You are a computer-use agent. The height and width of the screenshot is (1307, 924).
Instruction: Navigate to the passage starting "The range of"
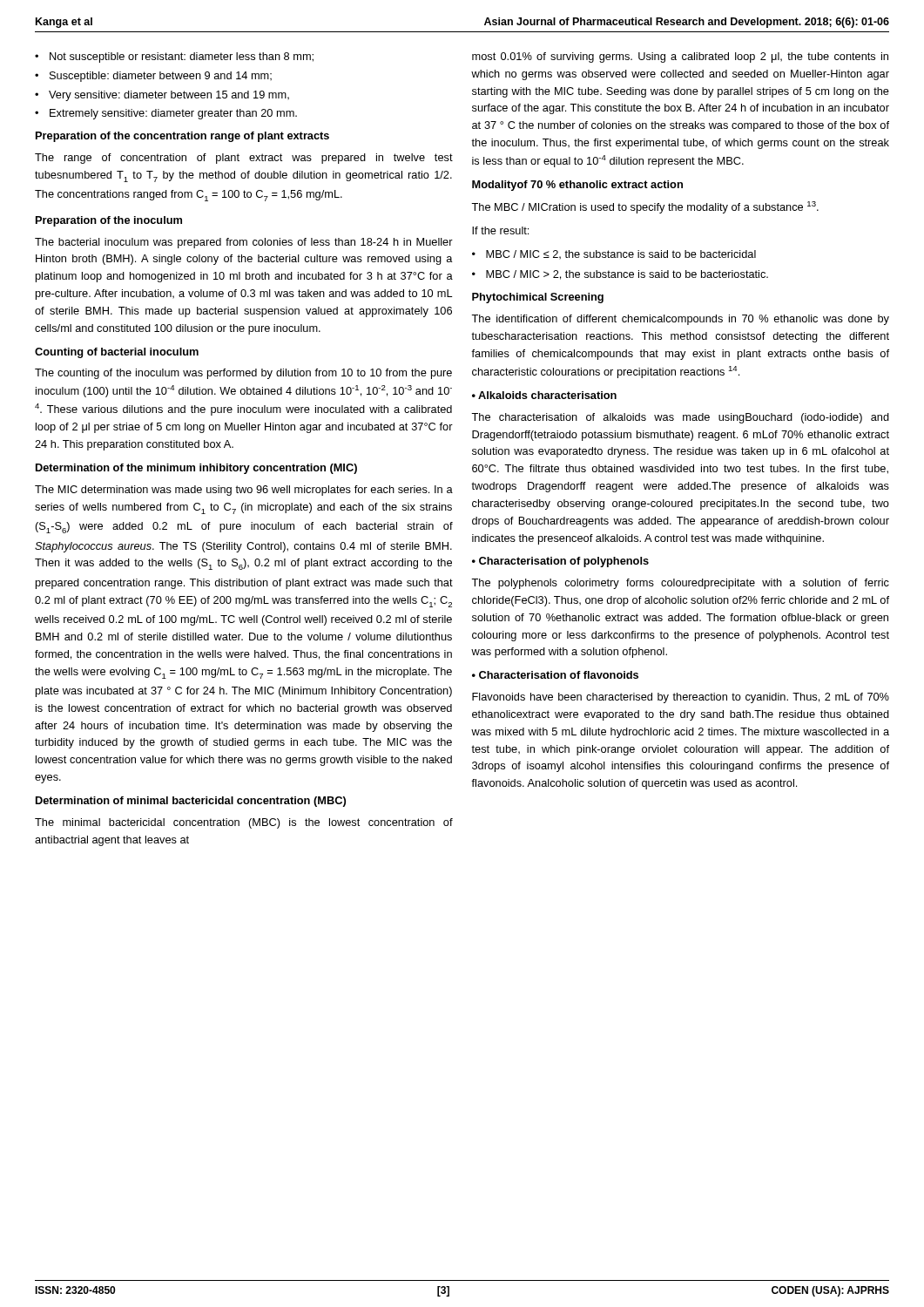click(244, 177)
